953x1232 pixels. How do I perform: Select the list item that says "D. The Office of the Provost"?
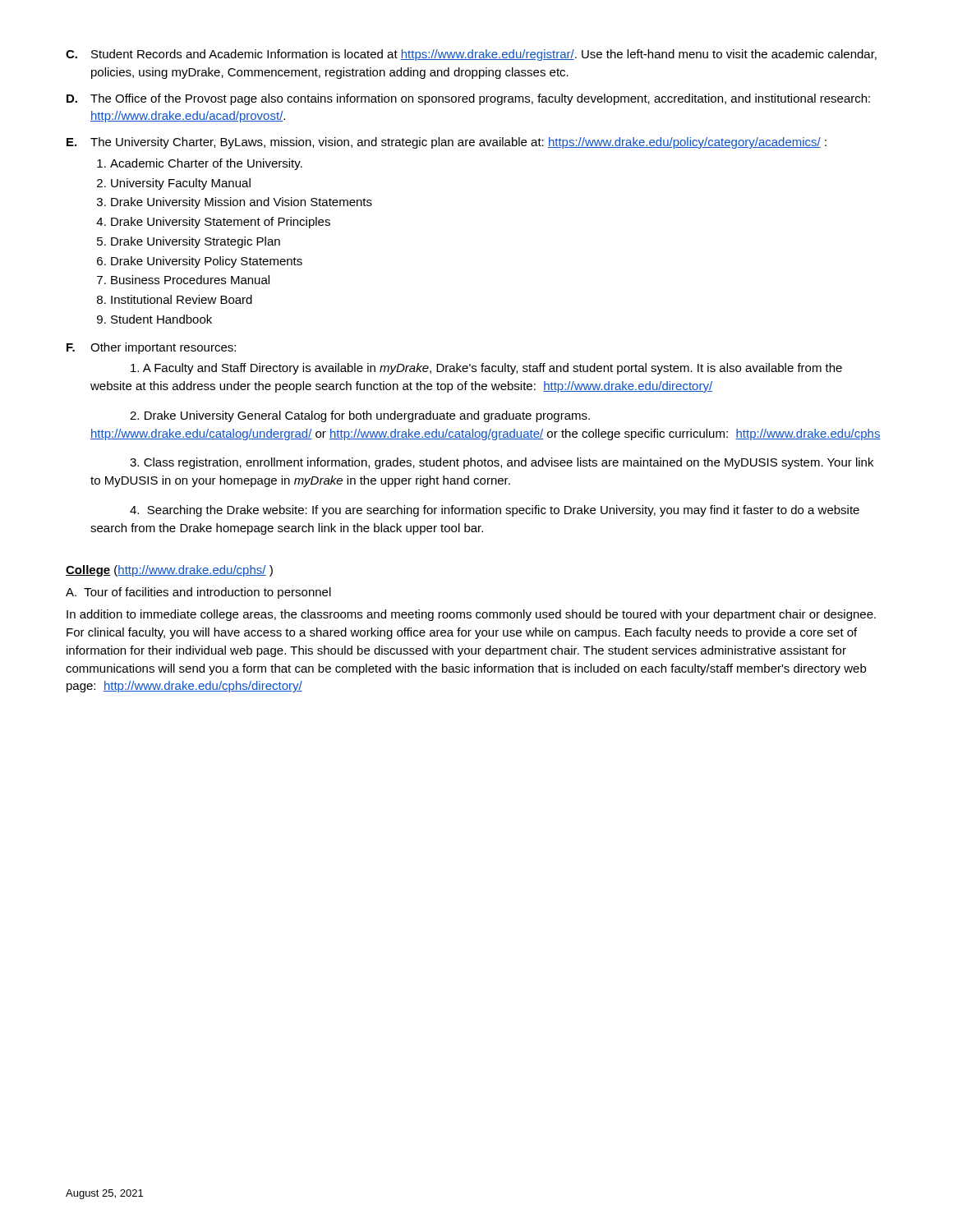(476, 107)
